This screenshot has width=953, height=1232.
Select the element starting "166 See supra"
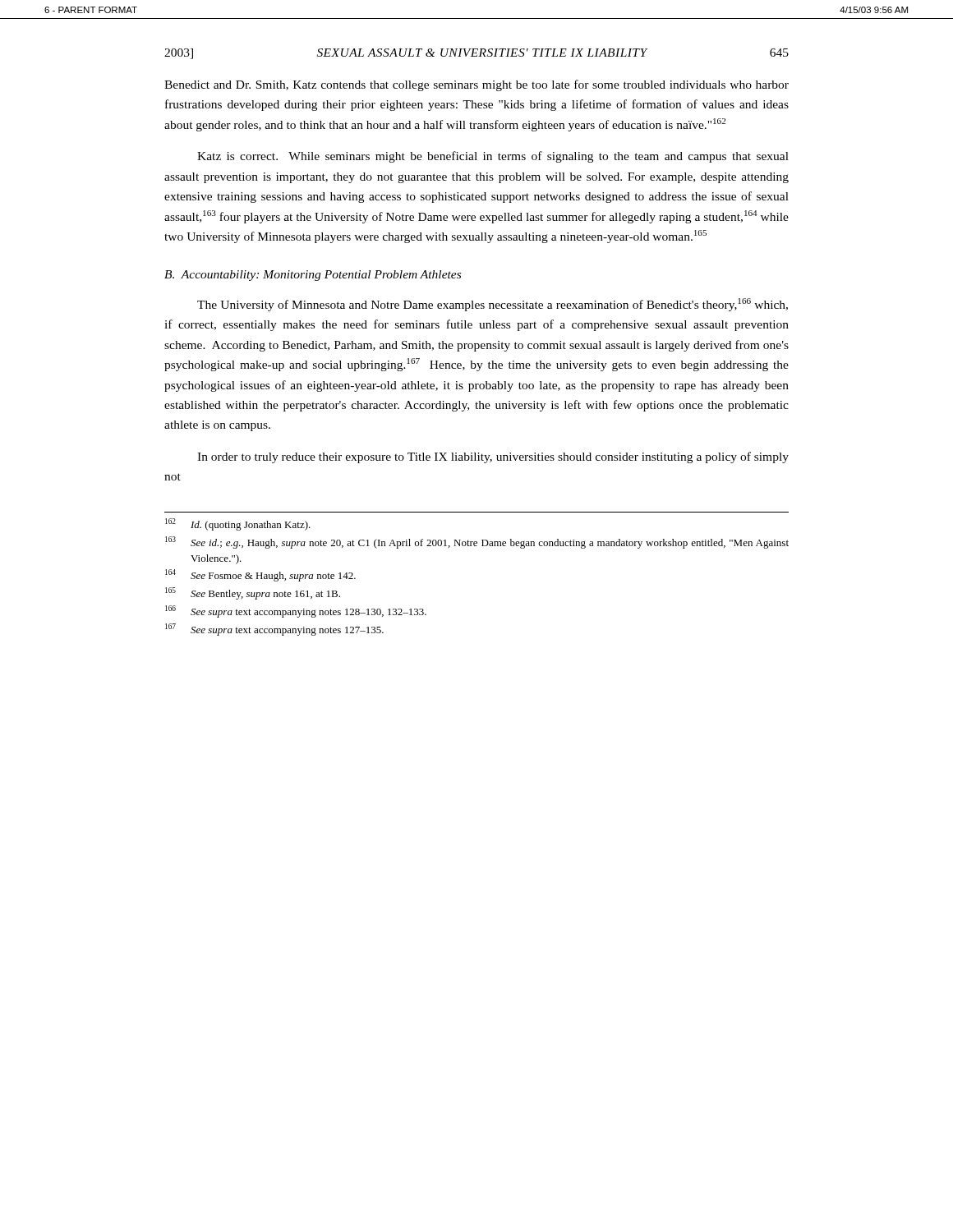(296, 611)
